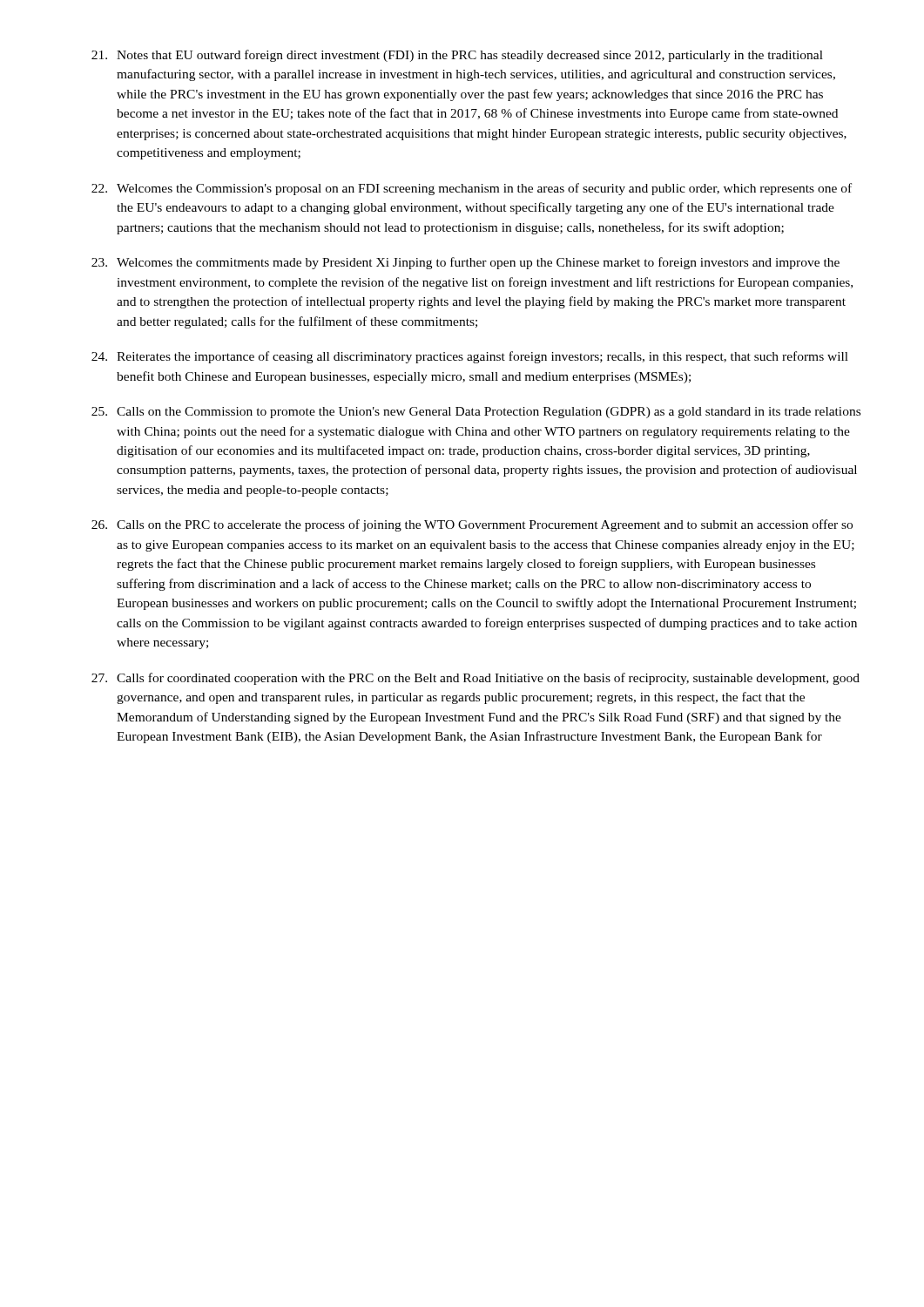Find the list item with the text "22. Welcomes the Commission's proposal on an FDI"
Viewport: 924px width, 1307px height.
tap(462, 208)
